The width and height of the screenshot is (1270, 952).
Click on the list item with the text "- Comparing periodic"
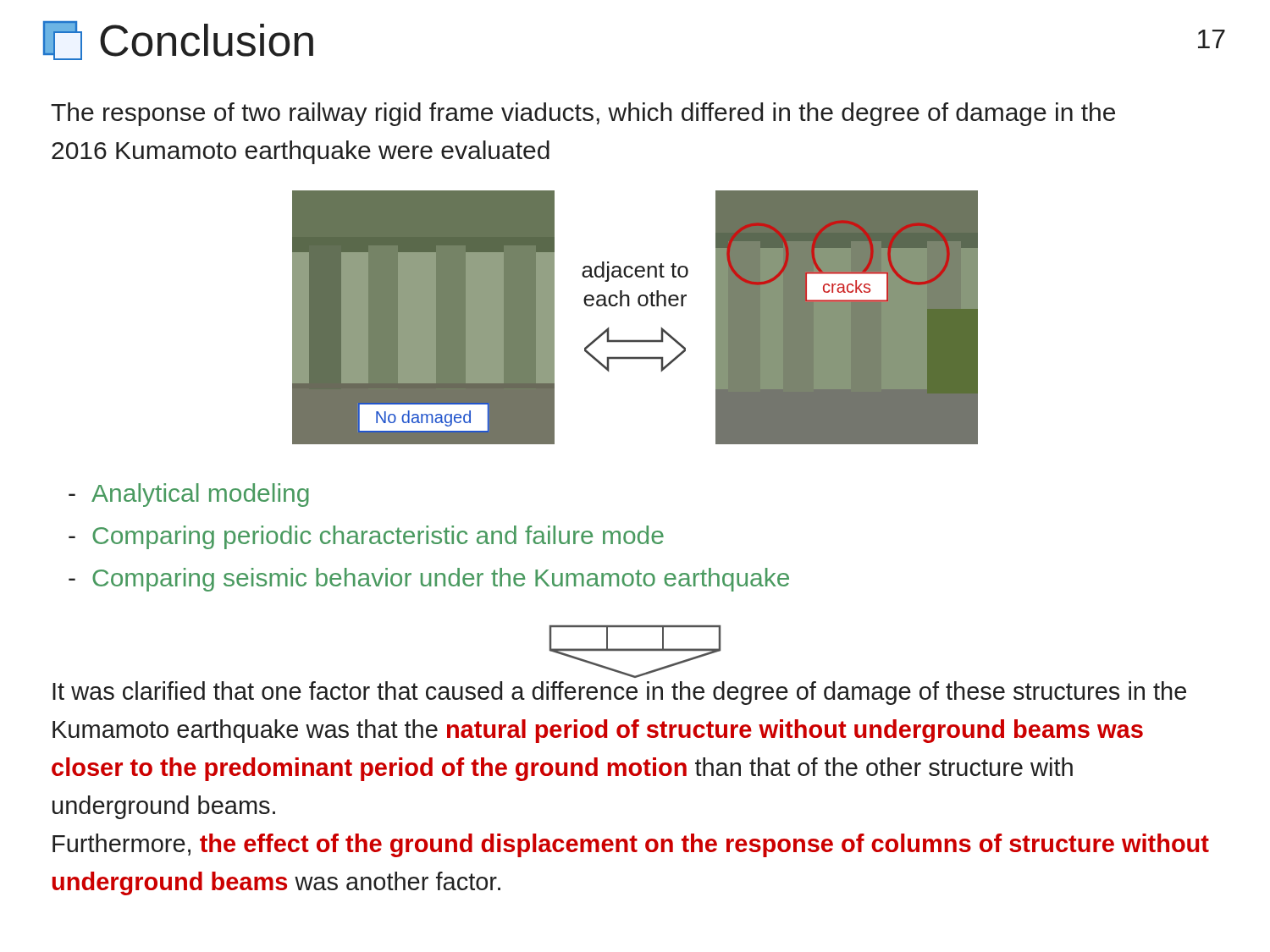pos(366,536)
